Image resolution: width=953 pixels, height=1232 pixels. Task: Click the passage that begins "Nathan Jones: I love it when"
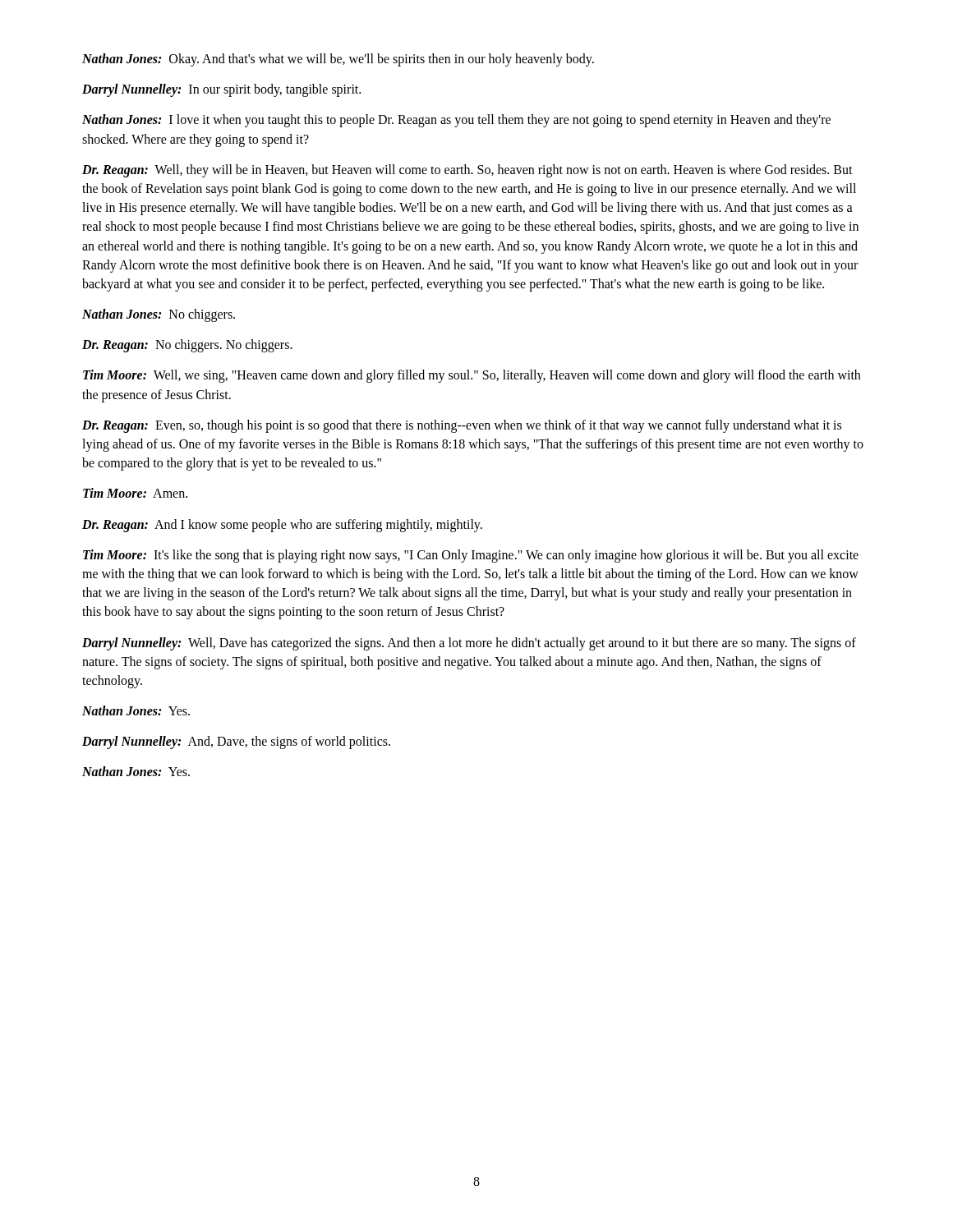[457, 129]
